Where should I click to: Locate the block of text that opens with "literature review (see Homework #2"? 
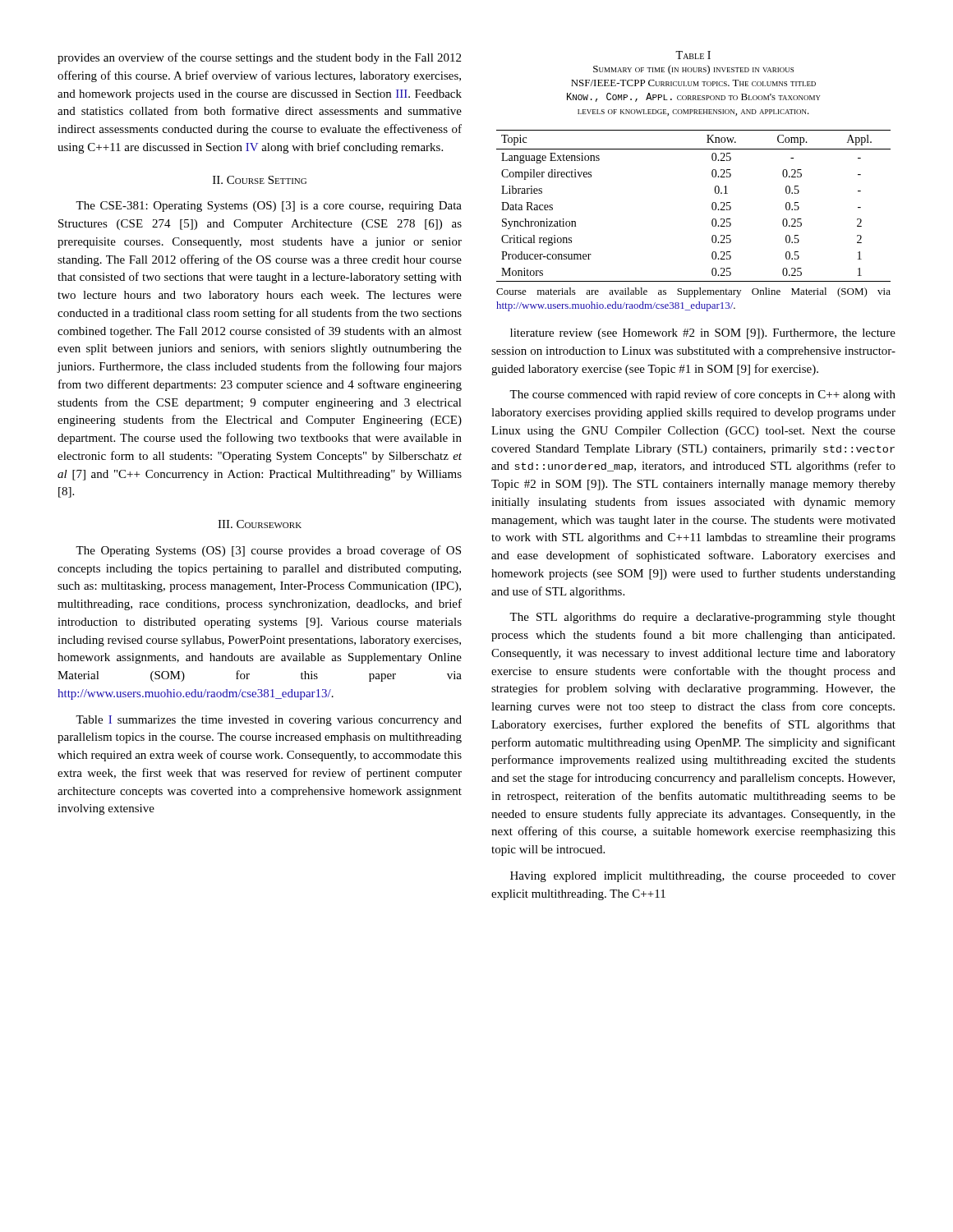693,351
